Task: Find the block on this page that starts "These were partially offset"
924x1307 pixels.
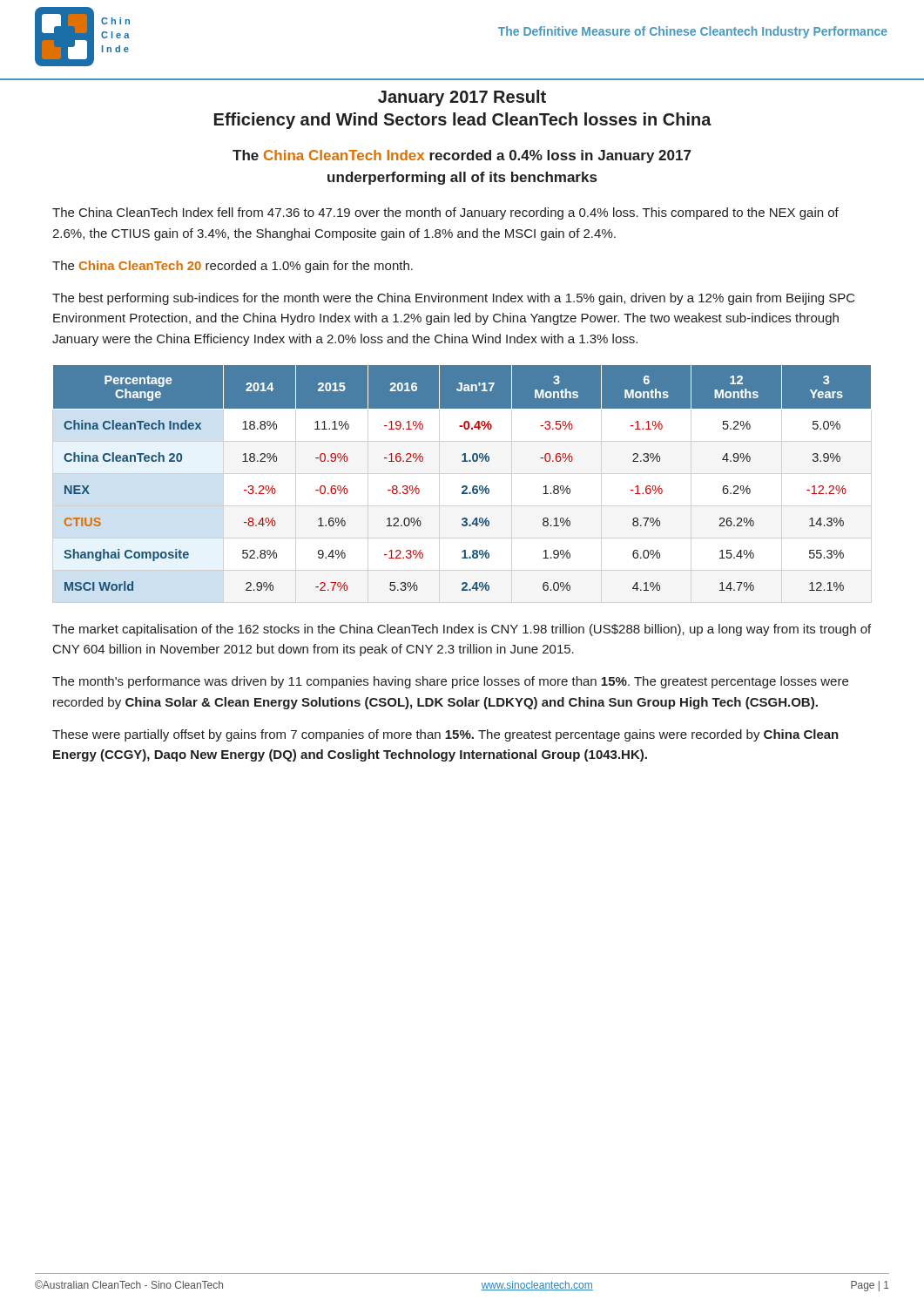Action: tap(446, 744)
